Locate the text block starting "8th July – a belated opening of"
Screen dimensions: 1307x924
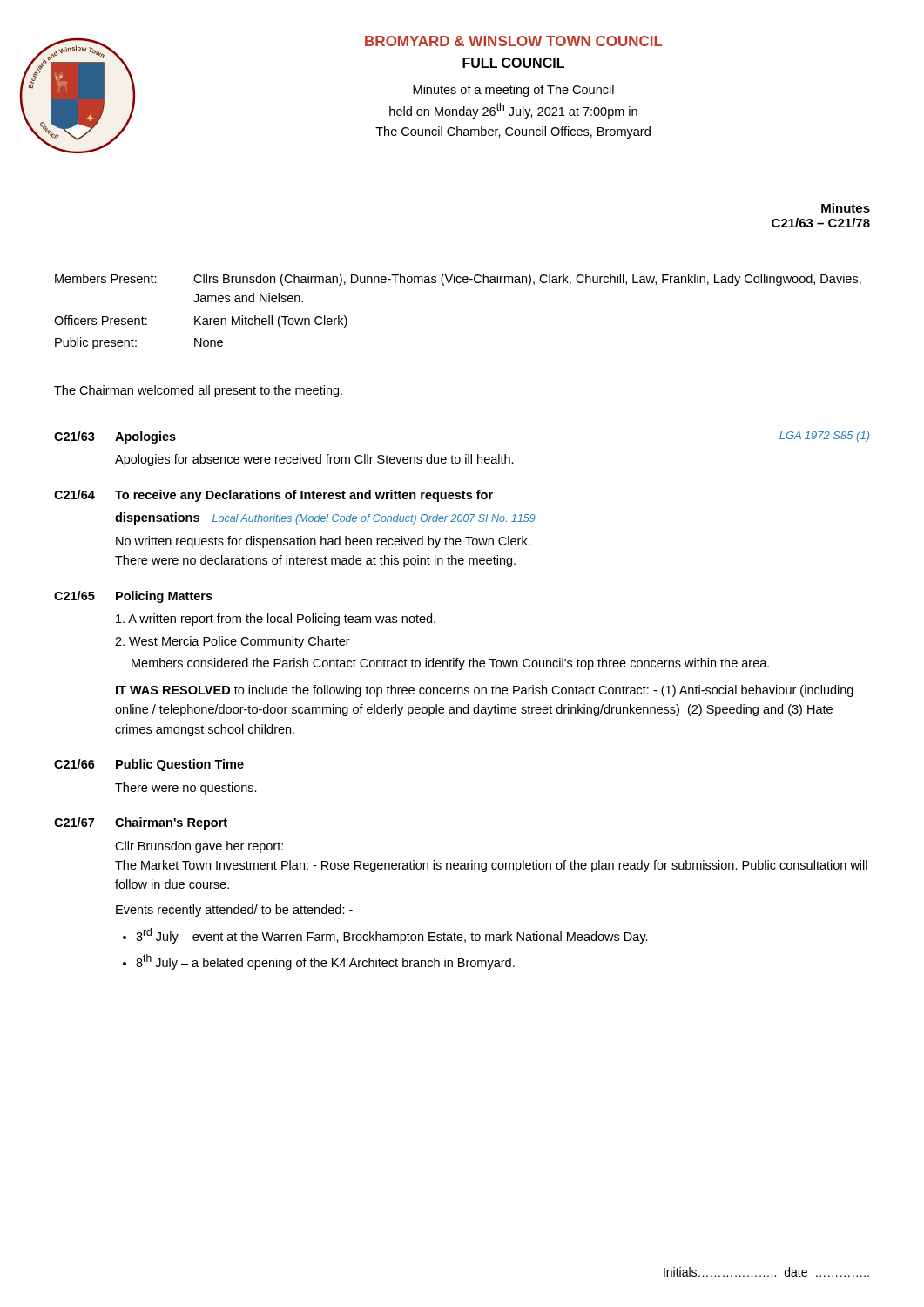point(326,961)
